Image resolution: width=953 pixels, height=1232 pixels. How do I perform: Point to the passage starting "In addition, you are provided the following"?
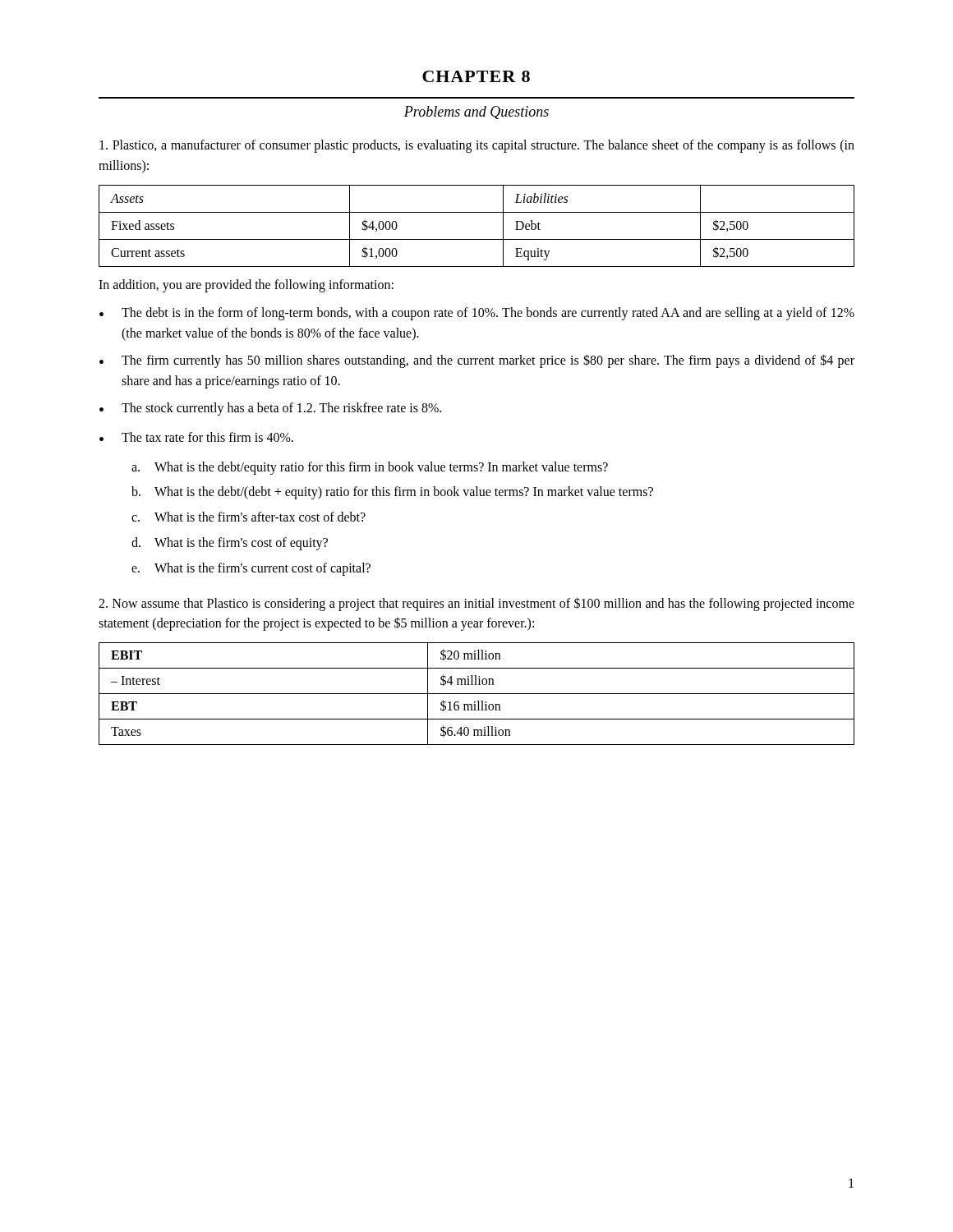click(246, 284)
